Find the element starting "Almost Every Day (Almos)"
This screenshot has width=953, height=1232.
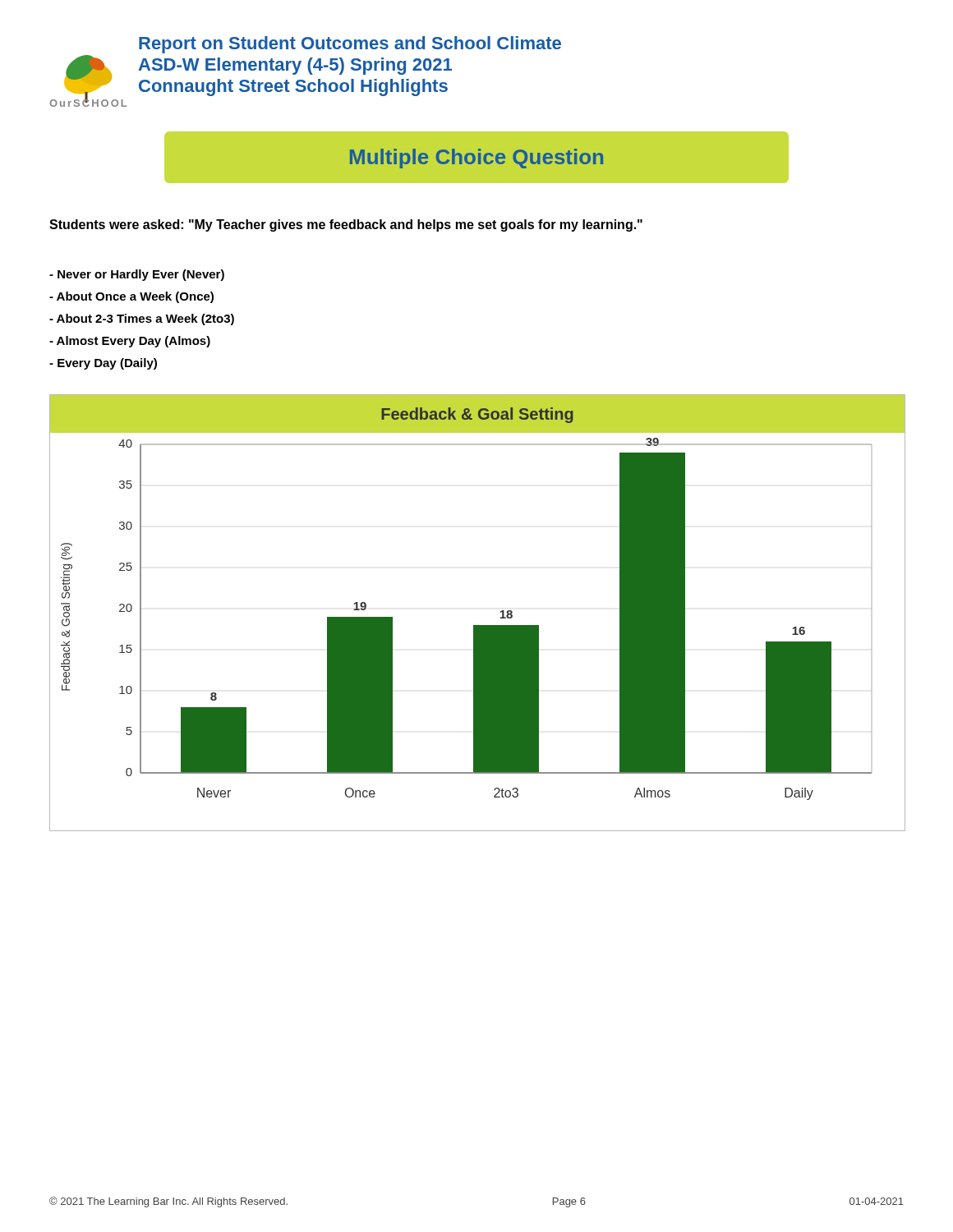[x=130, y=340]
